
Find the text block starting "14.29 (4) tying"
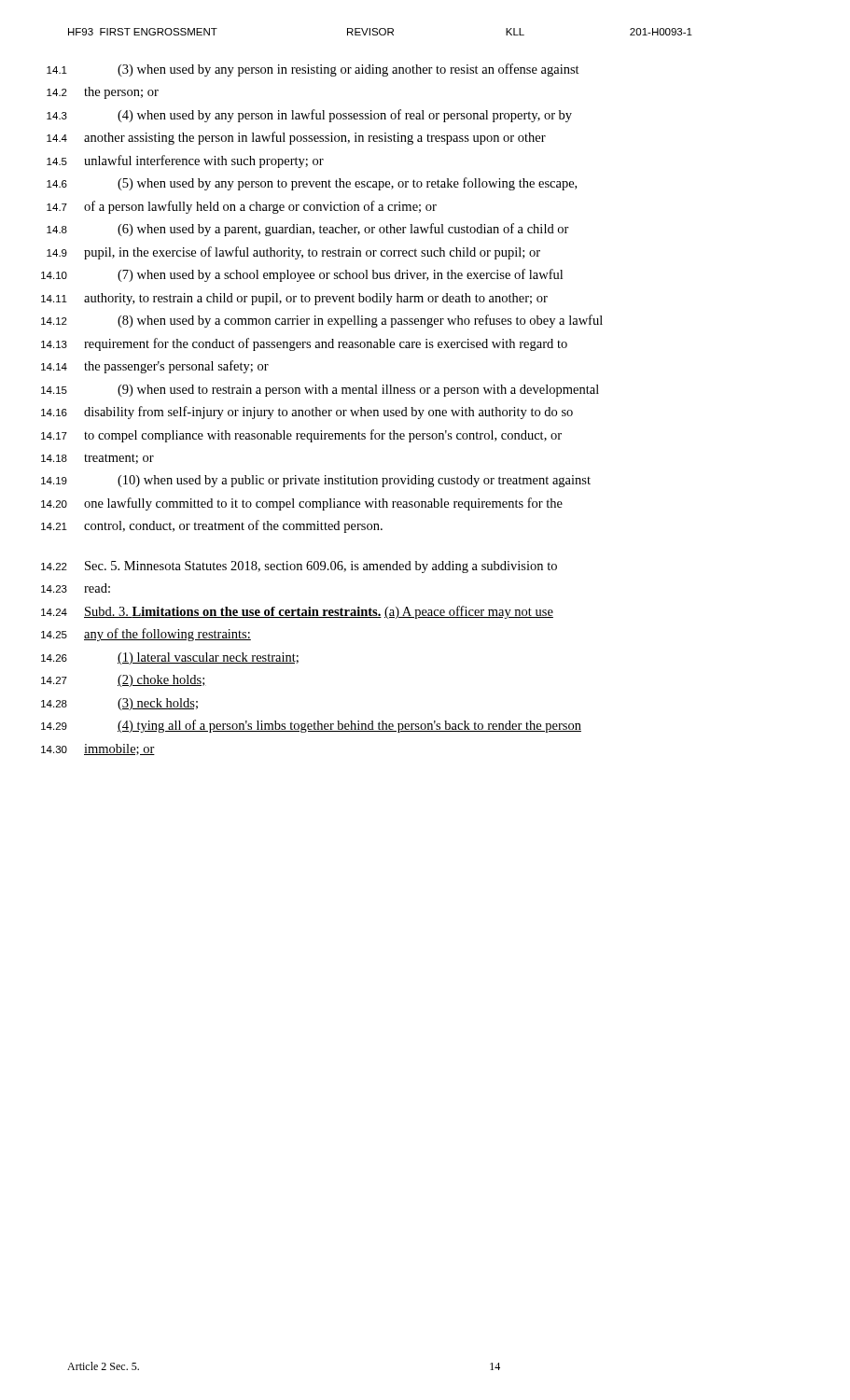[425, 726]
